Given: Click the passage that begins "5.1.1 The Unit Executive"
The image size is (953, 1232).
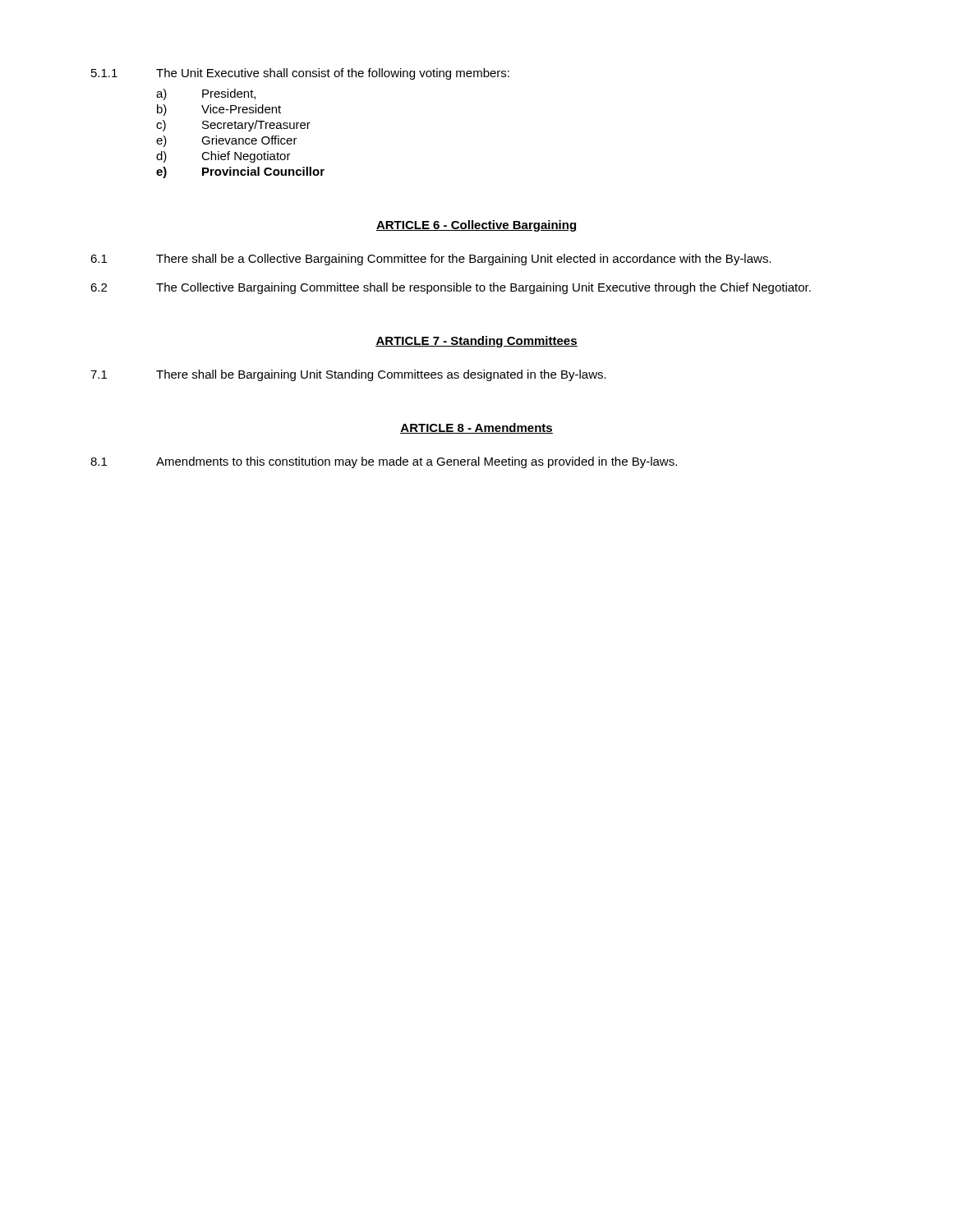Looking at the screenshot, I should coord(476,73).
